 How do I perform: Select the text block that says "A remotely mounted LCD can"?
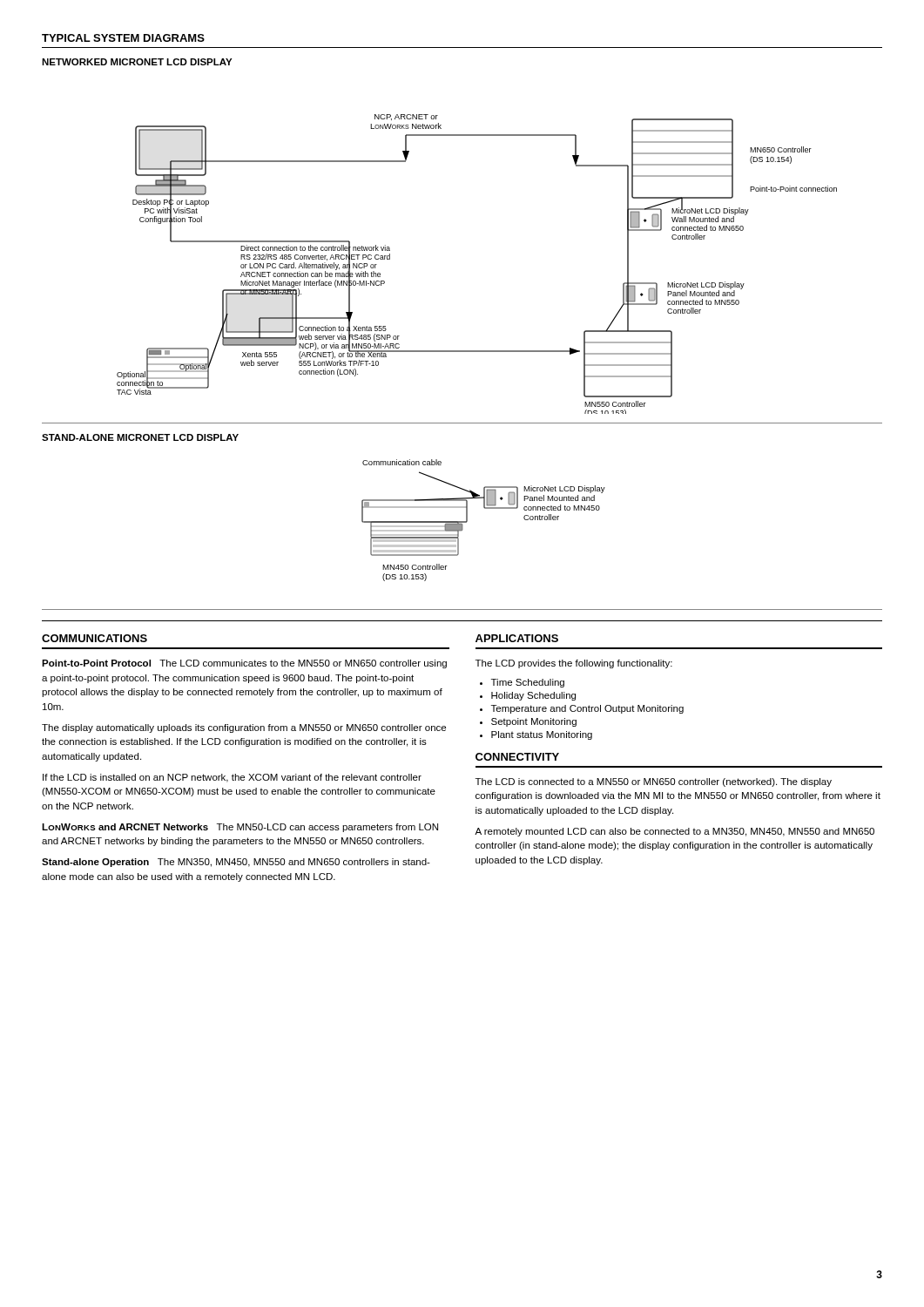[679, 846]
